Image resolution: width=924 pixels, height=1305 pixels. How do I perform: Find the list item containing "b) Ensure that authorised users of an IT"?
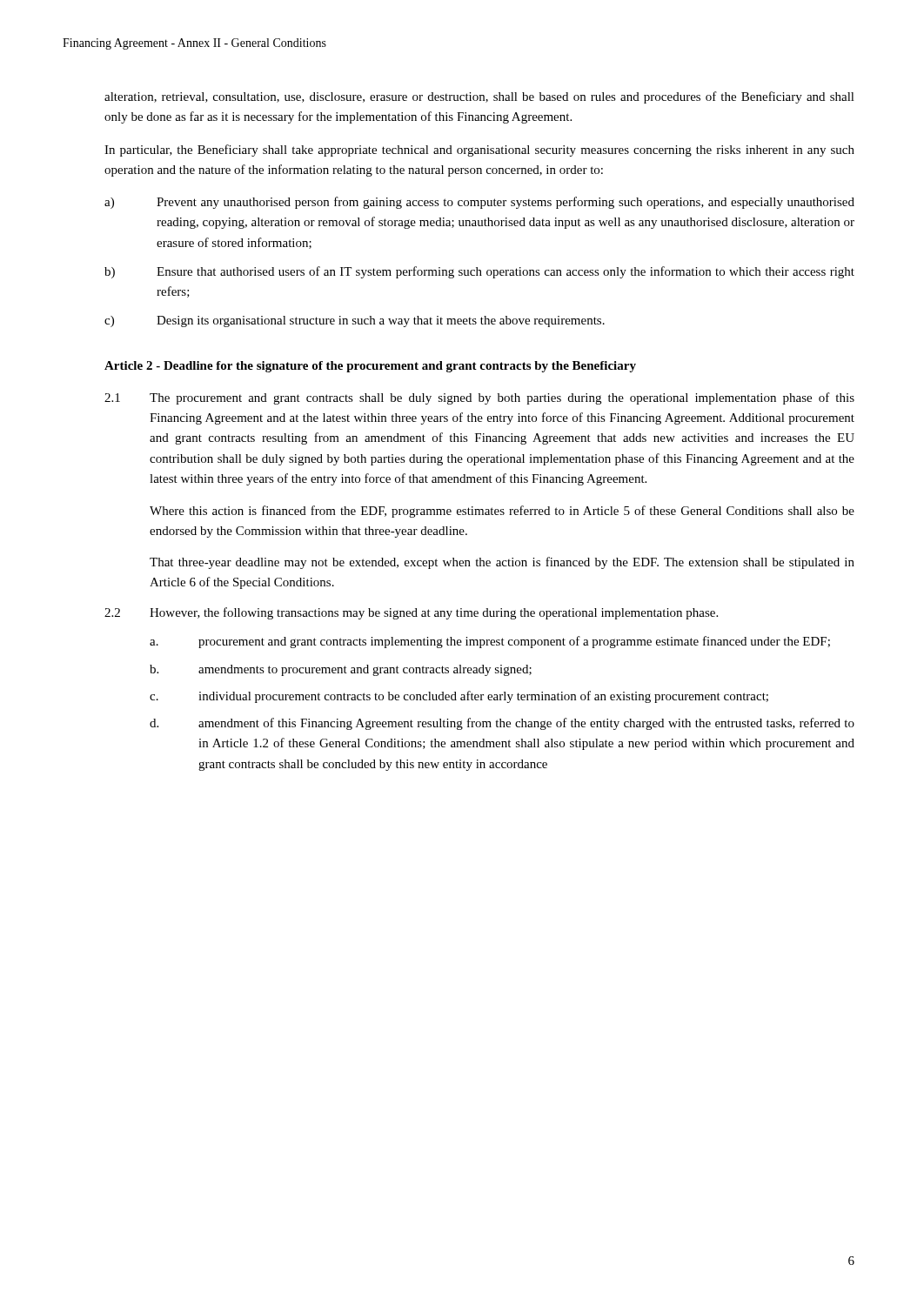[x=479, y=282]
